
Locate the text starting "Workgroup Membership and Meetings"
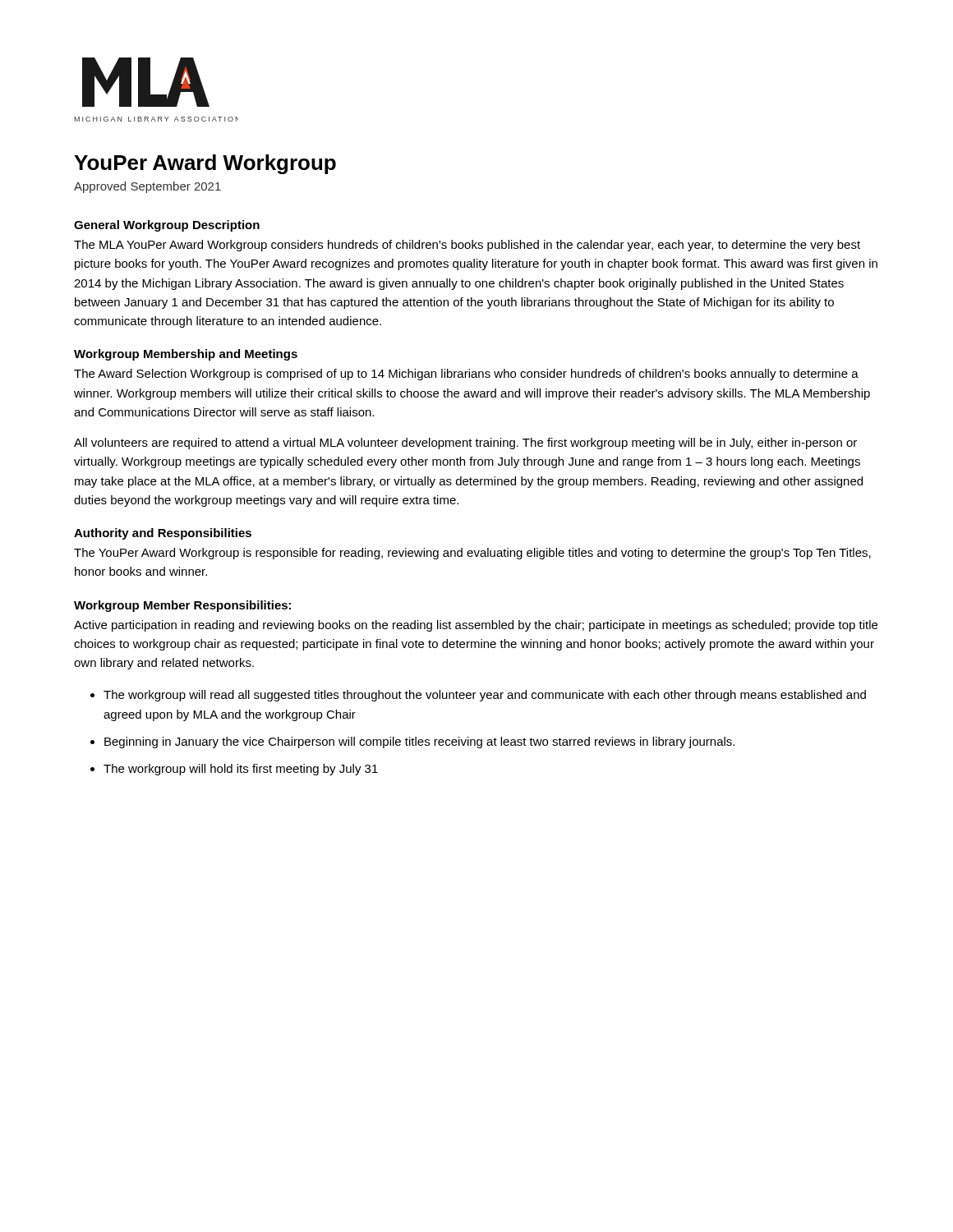pos(186,354)
